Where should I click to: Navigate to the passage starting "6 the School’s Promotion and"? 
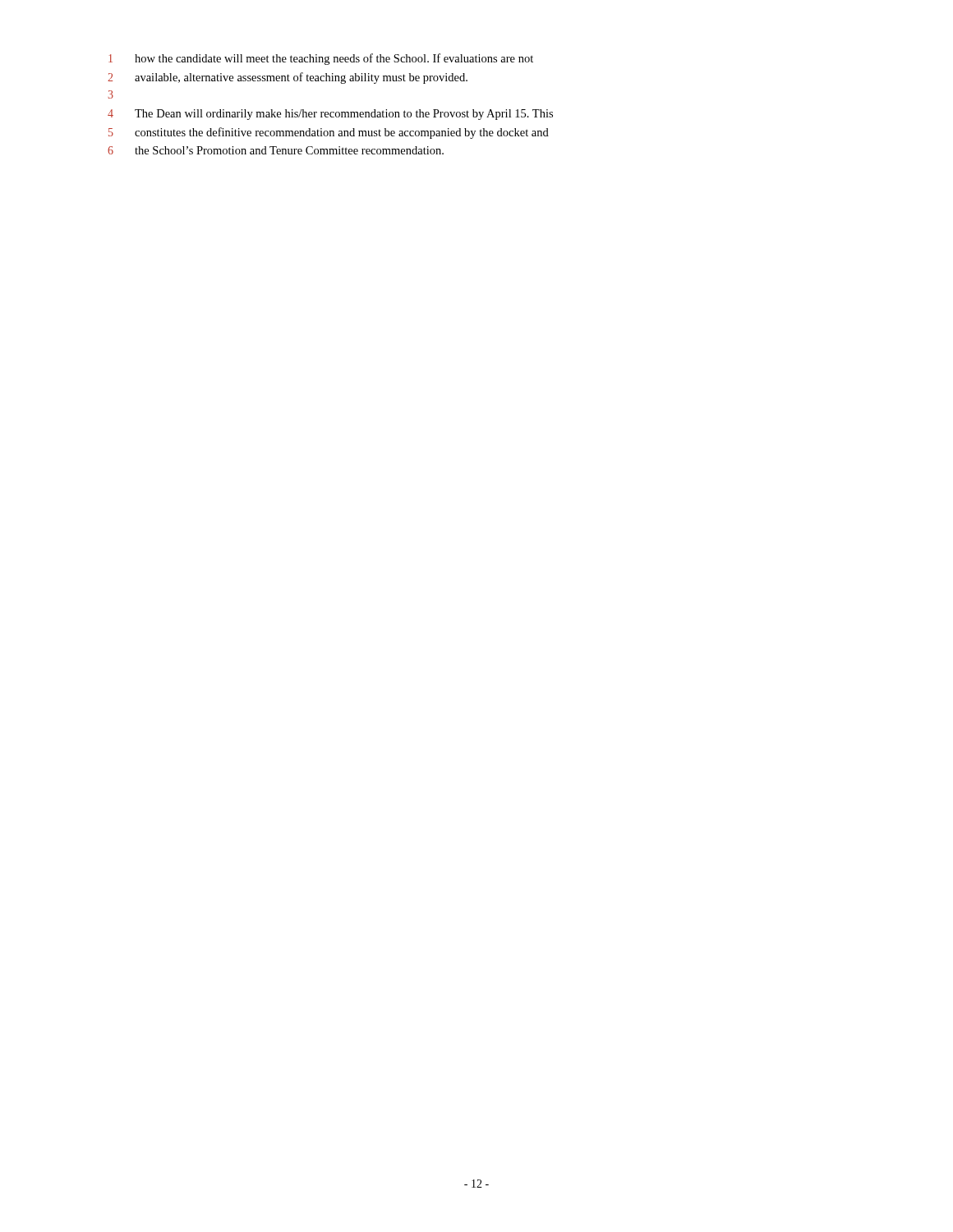[263, 151]
